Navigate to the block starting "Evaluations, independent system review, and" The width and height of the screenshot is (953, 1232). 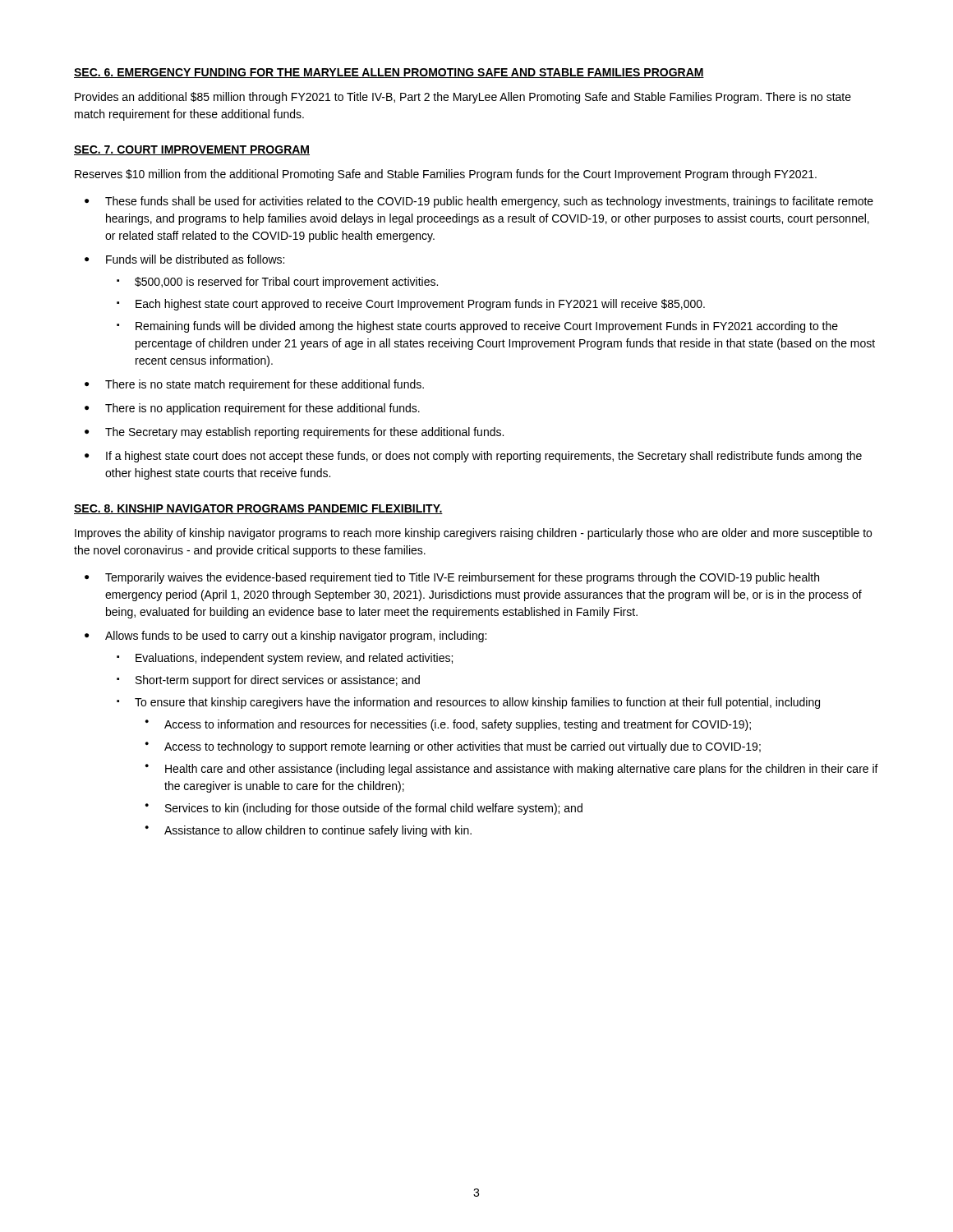click(x=294, y=658)
